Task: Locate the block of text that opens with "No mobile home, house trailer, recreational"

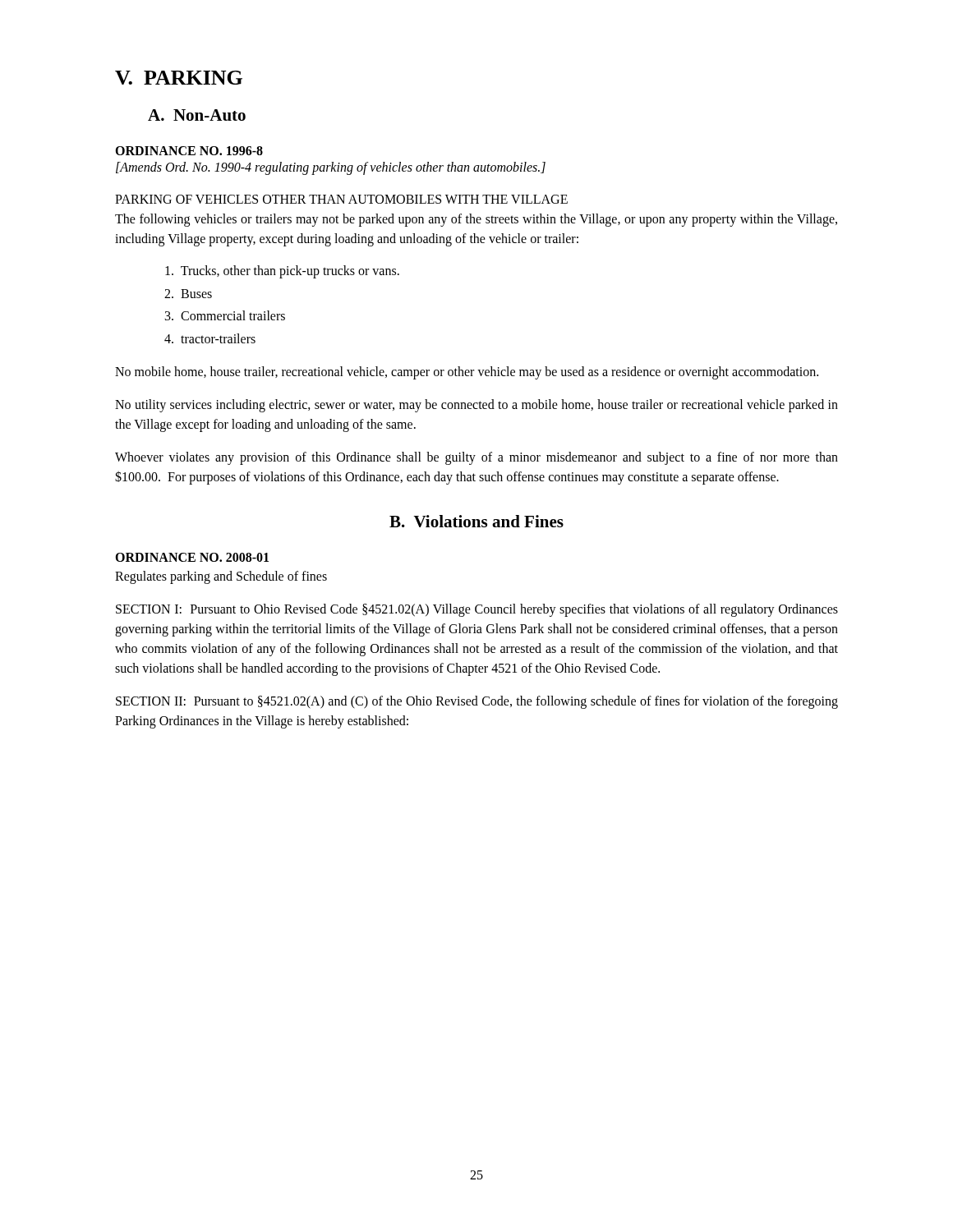Action: click(x=467, y=372)
